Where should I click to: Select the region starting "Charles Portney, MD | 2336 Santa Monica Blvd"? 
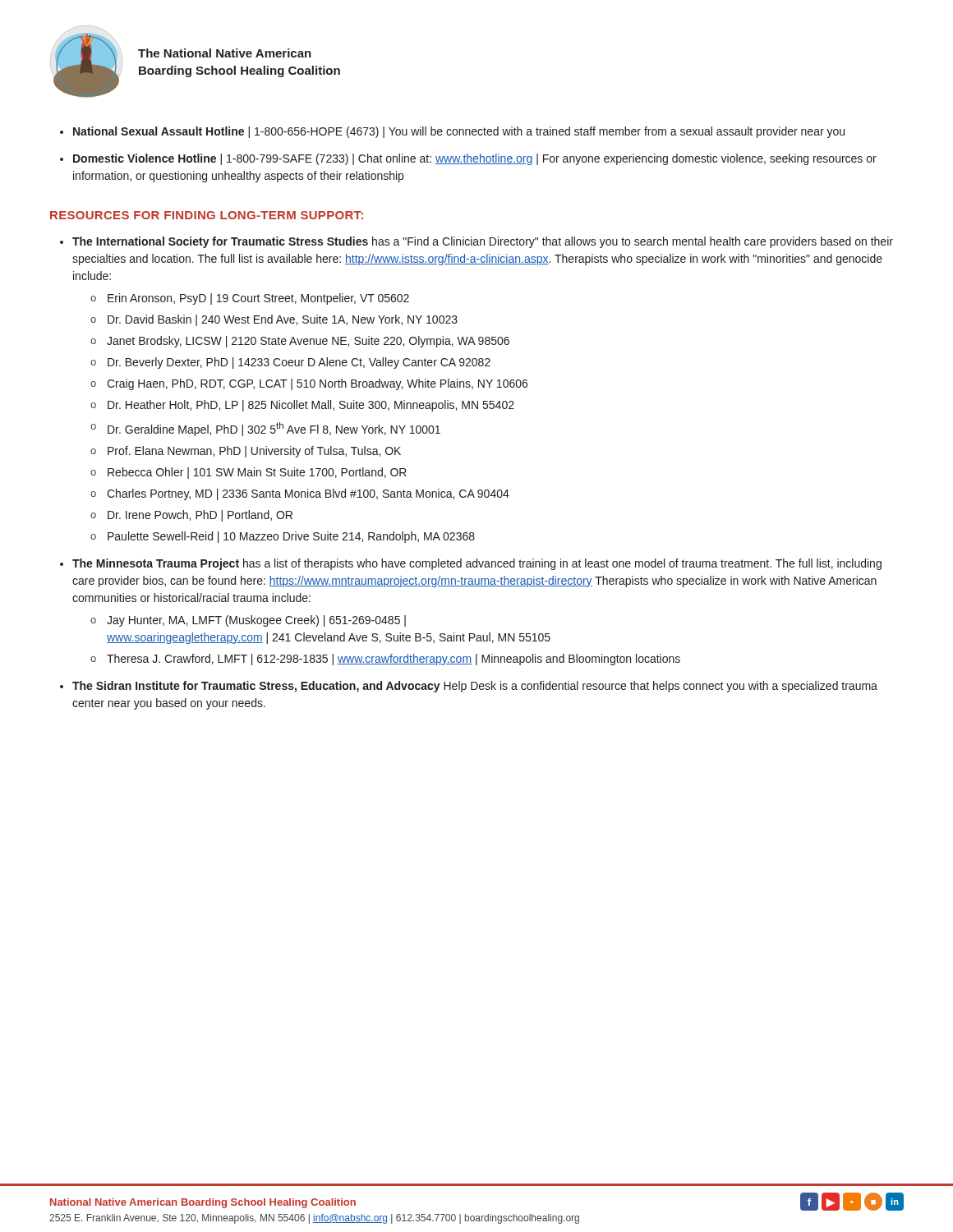pyautogui.click(x=308, y=493)
